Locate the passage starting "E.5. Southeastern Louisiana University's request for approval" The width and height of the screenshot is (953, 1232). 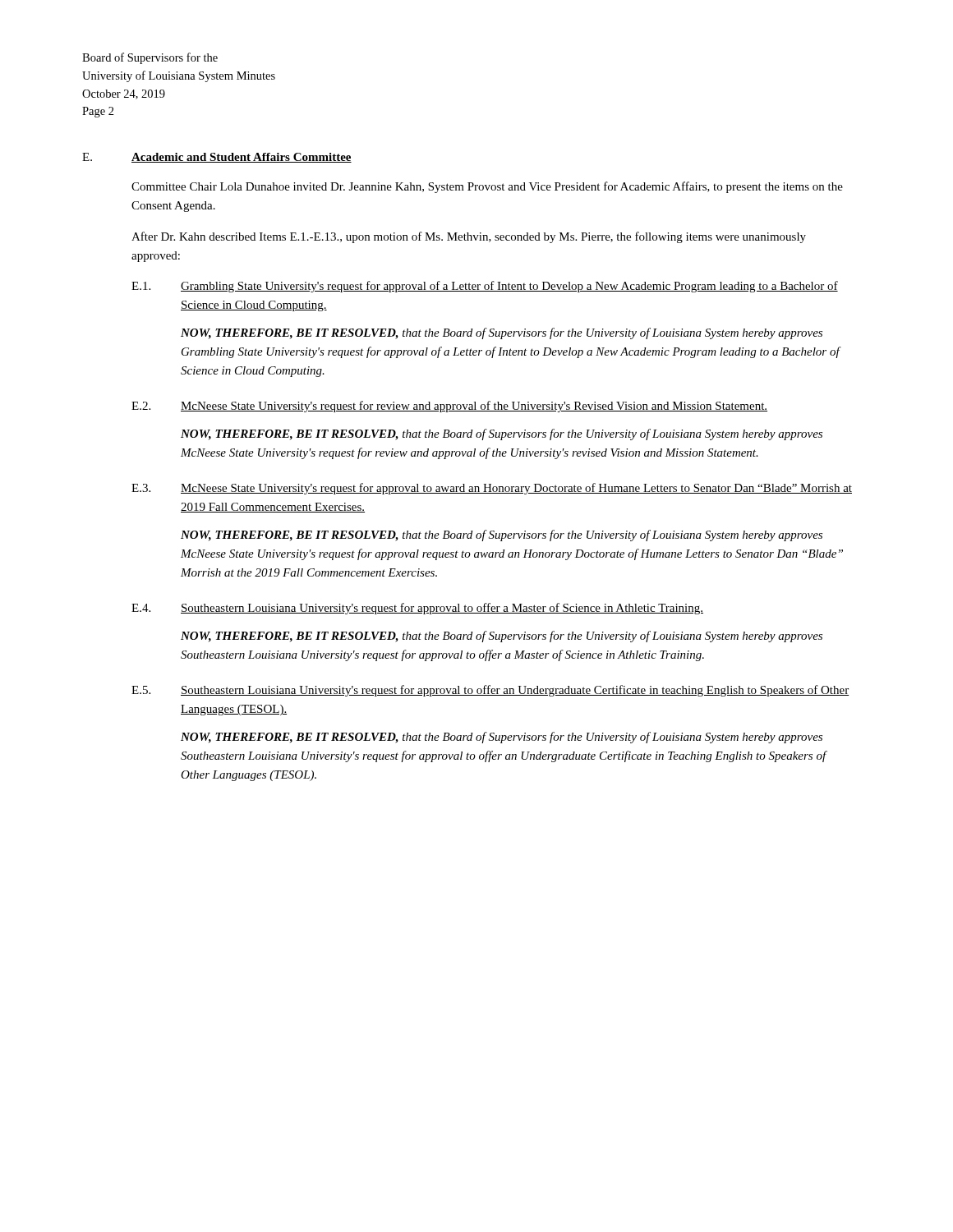pyautogui.click(x=493, y=700)
